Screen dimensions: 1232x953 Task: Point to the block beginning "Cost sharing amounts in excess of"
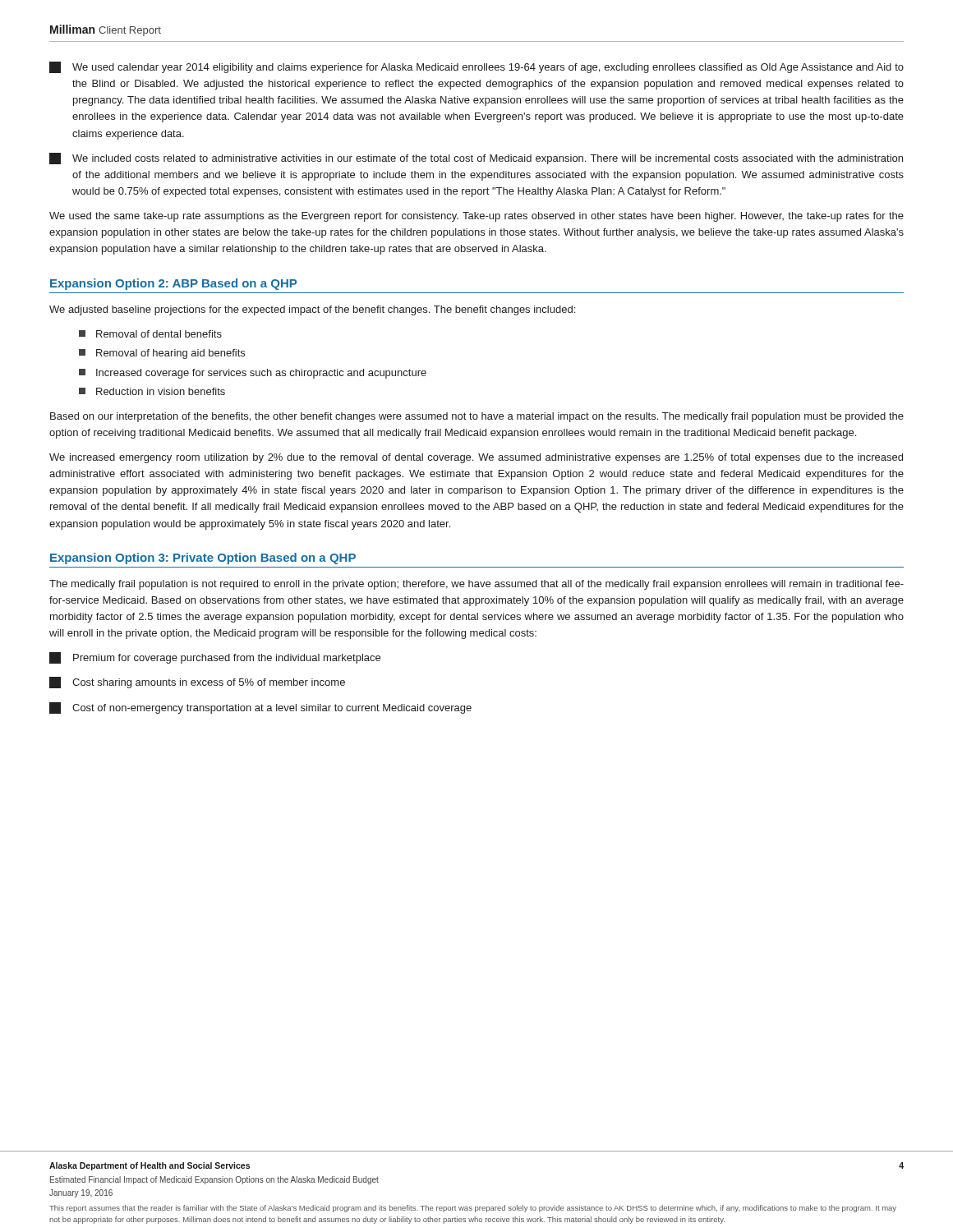(197, 683)
